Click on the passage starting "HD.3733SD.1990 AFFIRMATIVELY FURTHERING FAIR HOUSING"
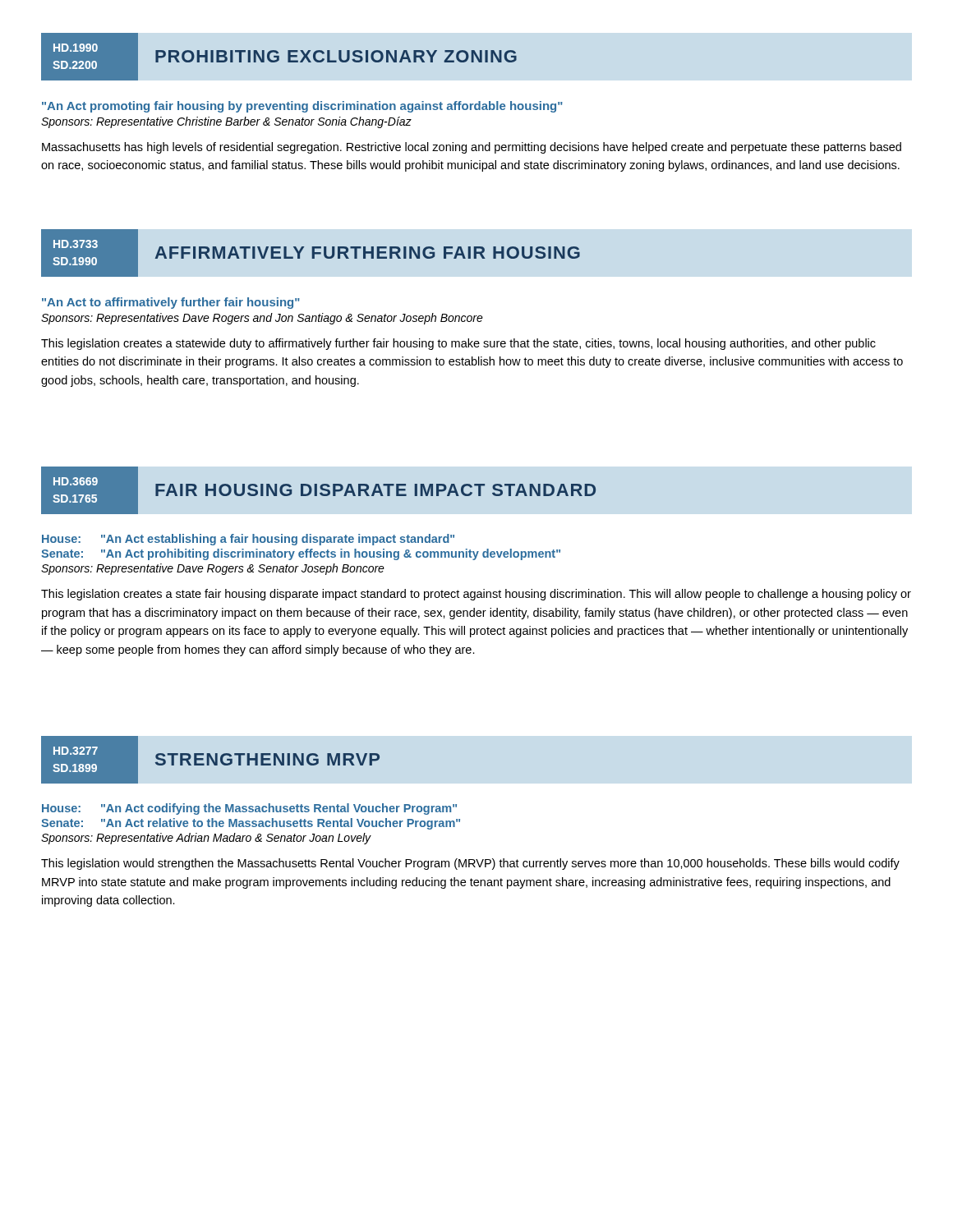 click(x=476, y=253)
